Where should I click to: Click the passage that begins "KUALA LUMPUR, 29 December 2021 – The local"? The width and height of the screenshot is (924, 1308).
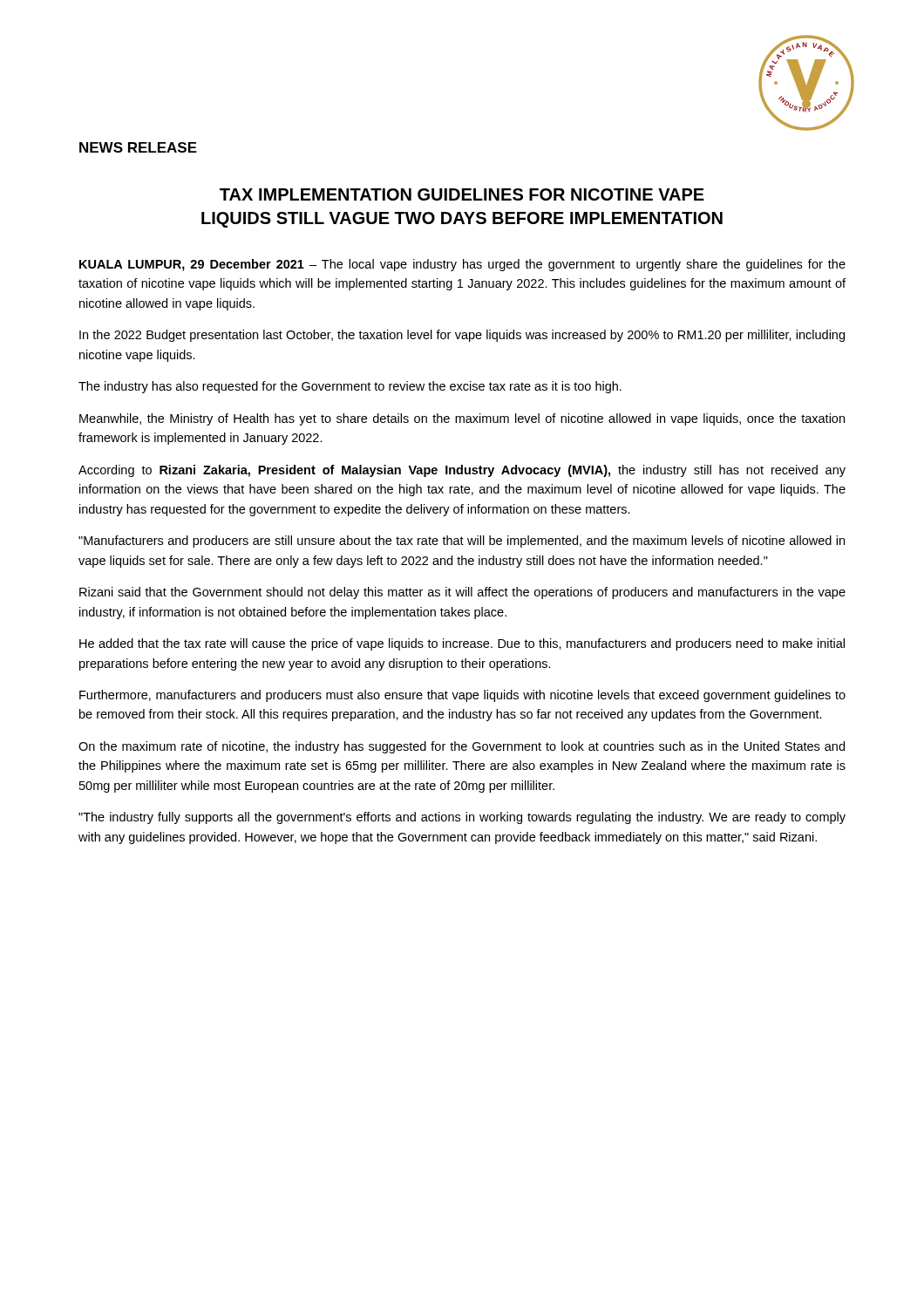[x=462, y=284]
